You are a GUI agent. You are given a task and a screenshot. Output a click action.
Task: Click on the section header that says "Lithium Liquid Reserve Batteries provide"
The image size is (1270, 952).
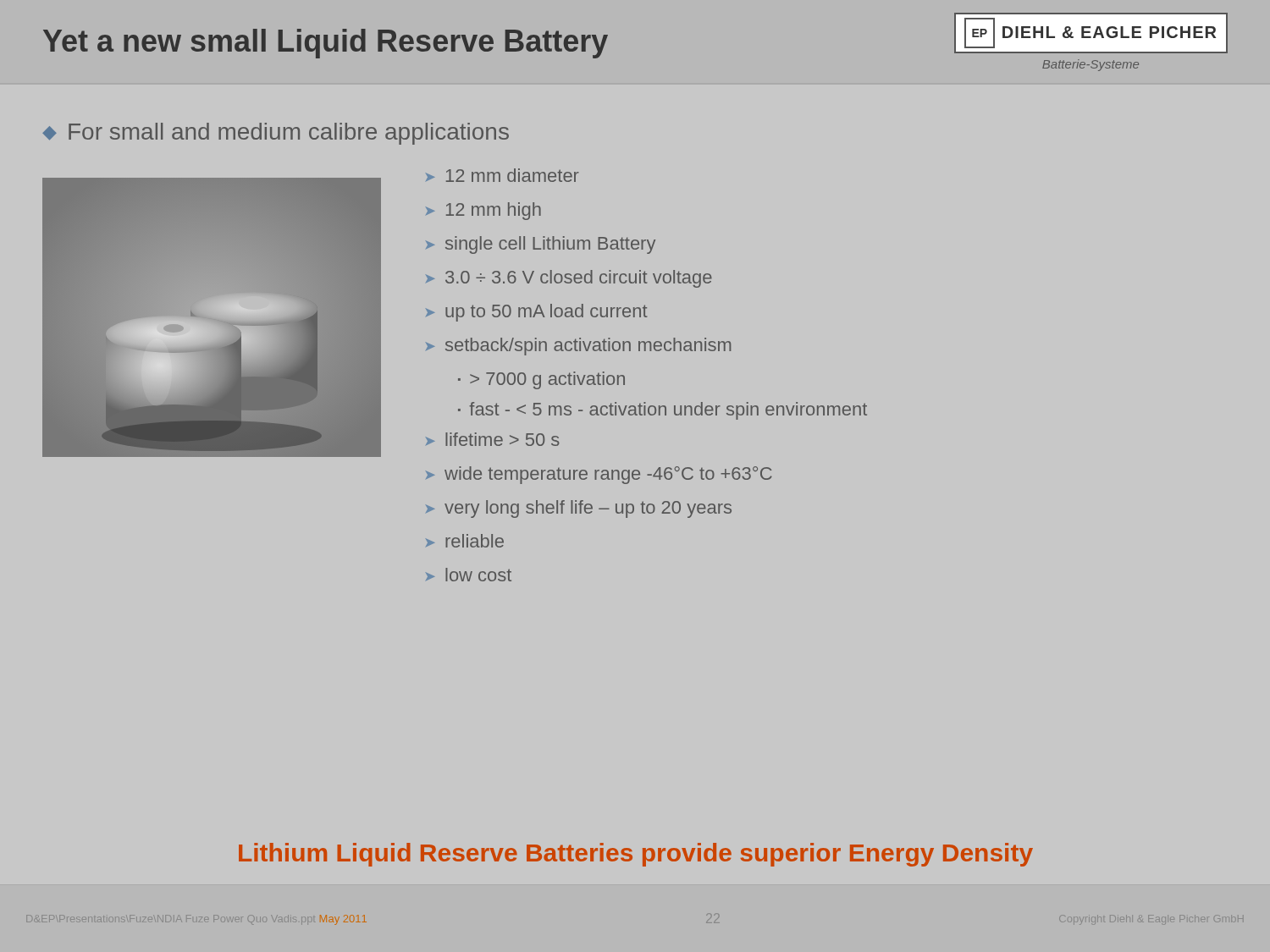point(635,853)
